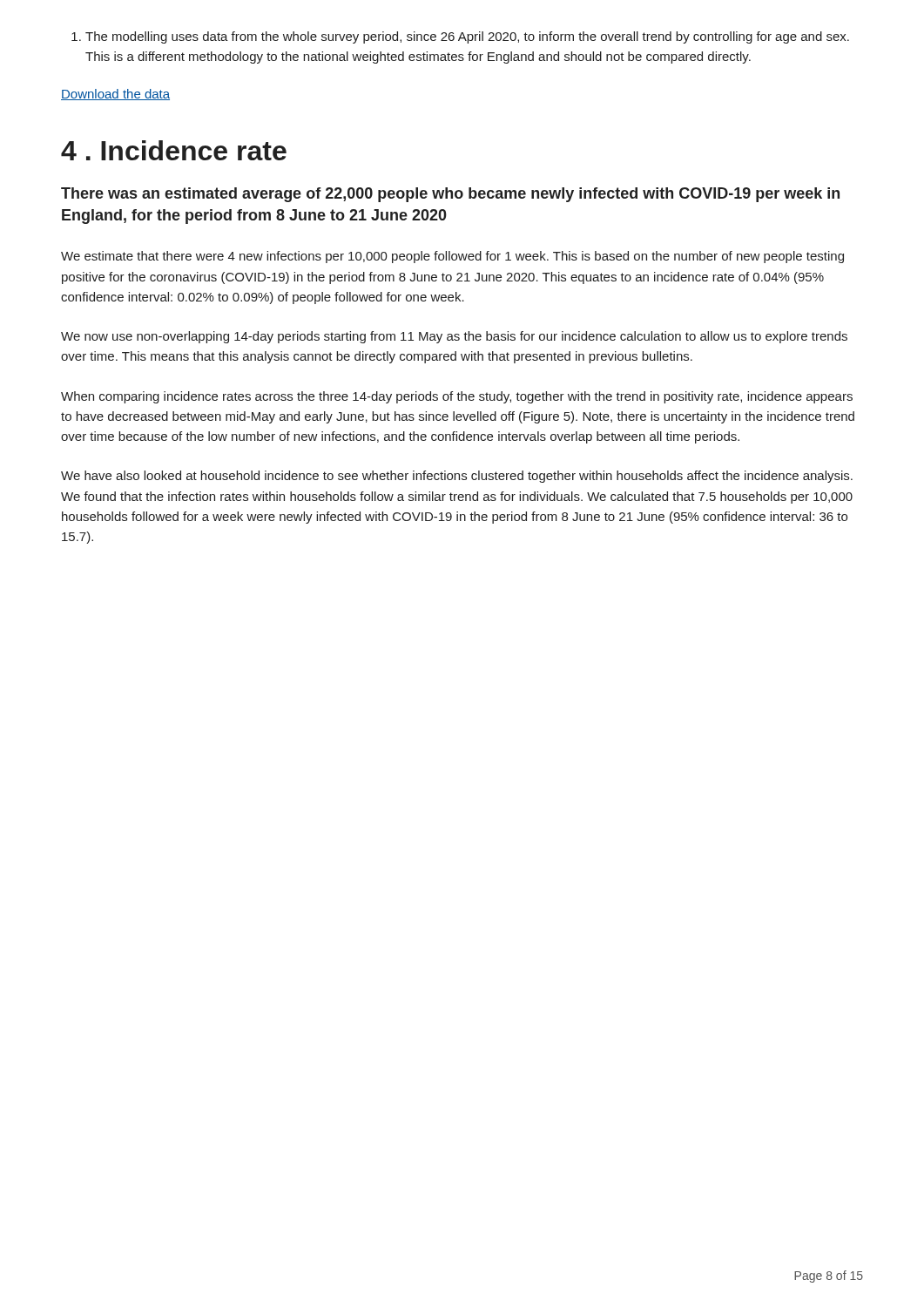Screen dimensions: 1307x924
Task: Find the block starting "4 . Incidence rate"
Action: [174, 150]
